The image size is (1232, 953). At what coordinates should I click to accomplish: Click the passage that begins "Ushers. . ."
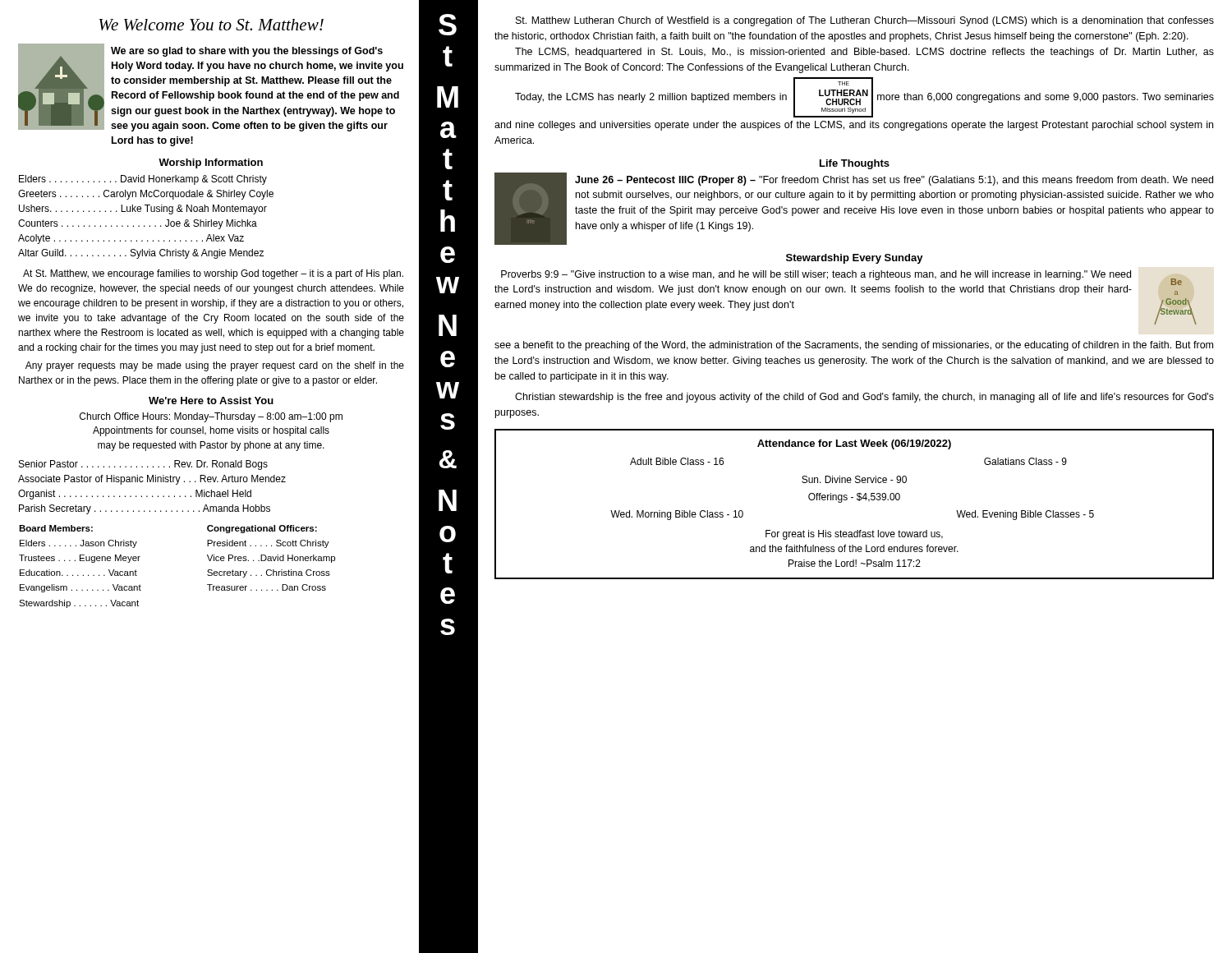coord(142,209)
